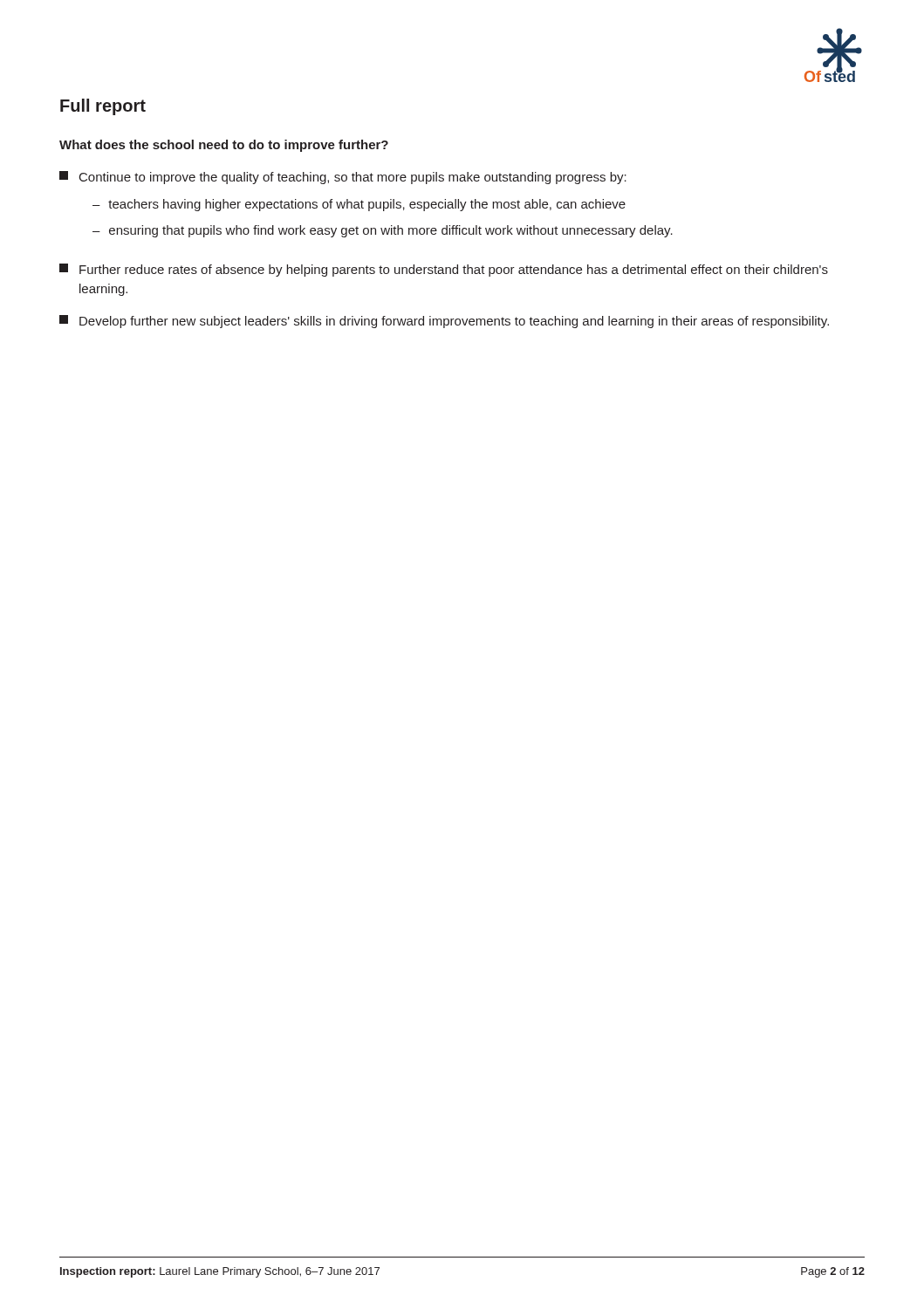Select the block starting "Develop further new subject leaders'"
The image size is (924, 1309).
[462, 321]
